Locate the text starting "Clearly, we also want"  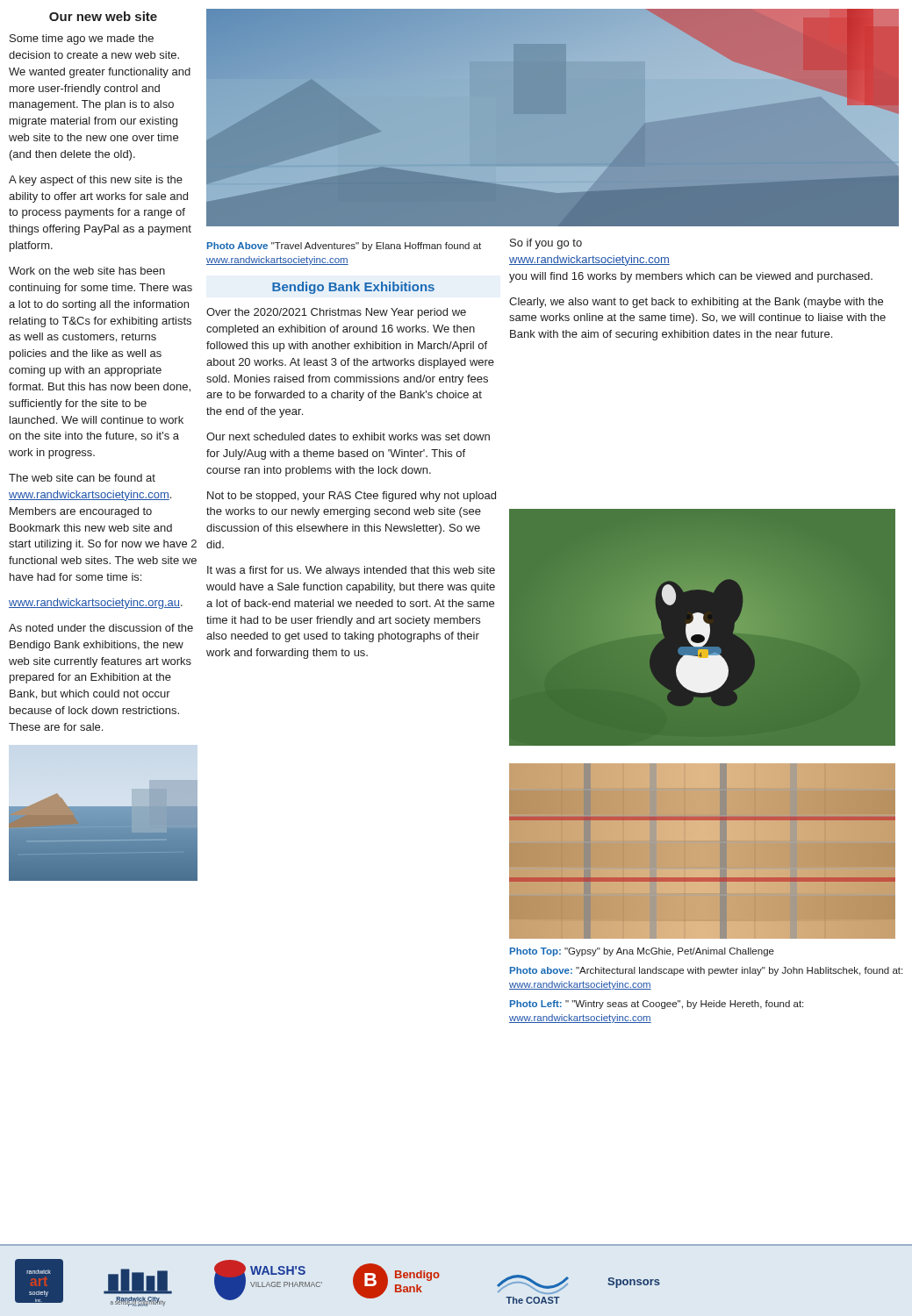coord(697,317)
